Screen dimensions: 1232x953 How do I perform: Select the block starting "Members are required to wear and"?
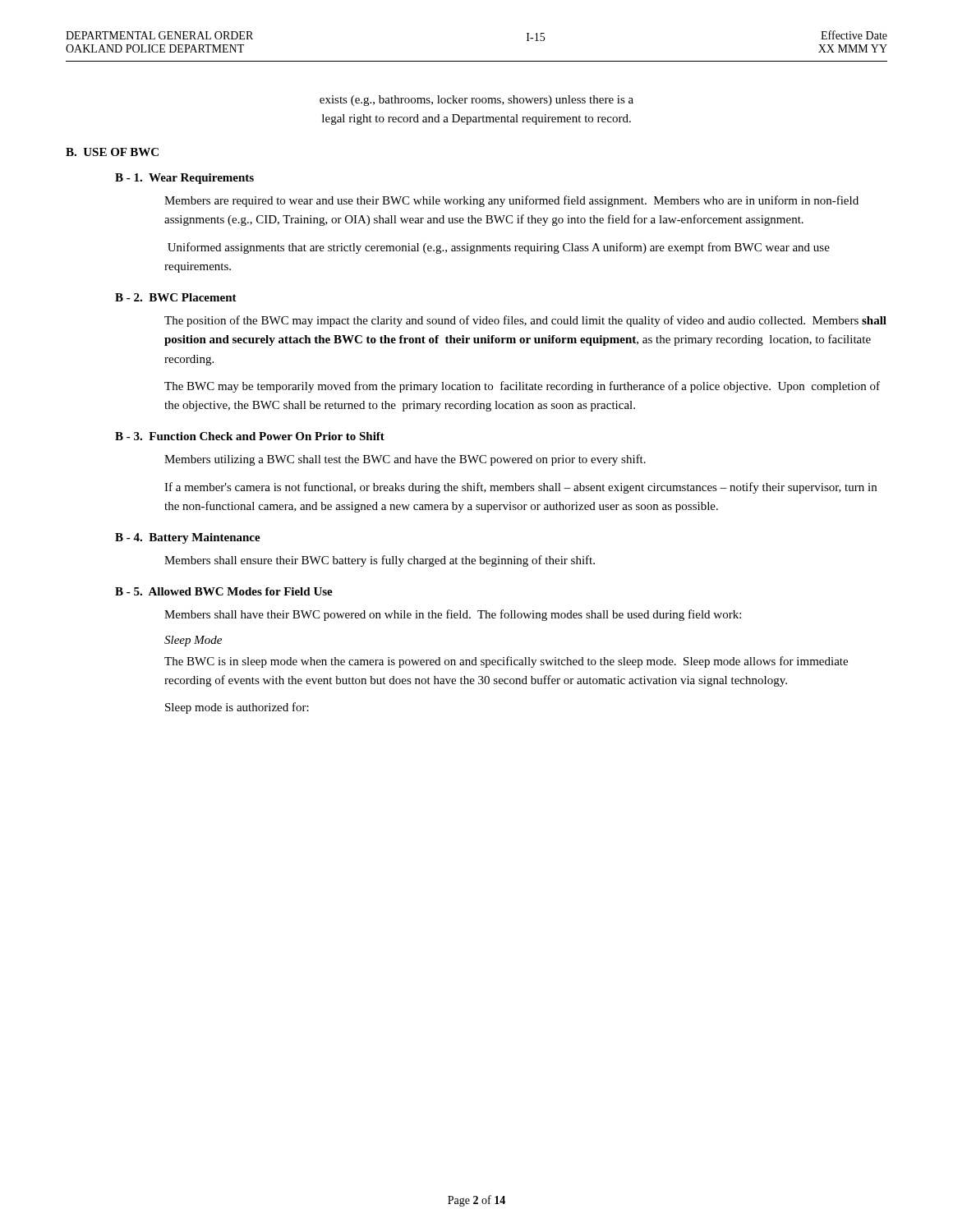pos(511,210)
